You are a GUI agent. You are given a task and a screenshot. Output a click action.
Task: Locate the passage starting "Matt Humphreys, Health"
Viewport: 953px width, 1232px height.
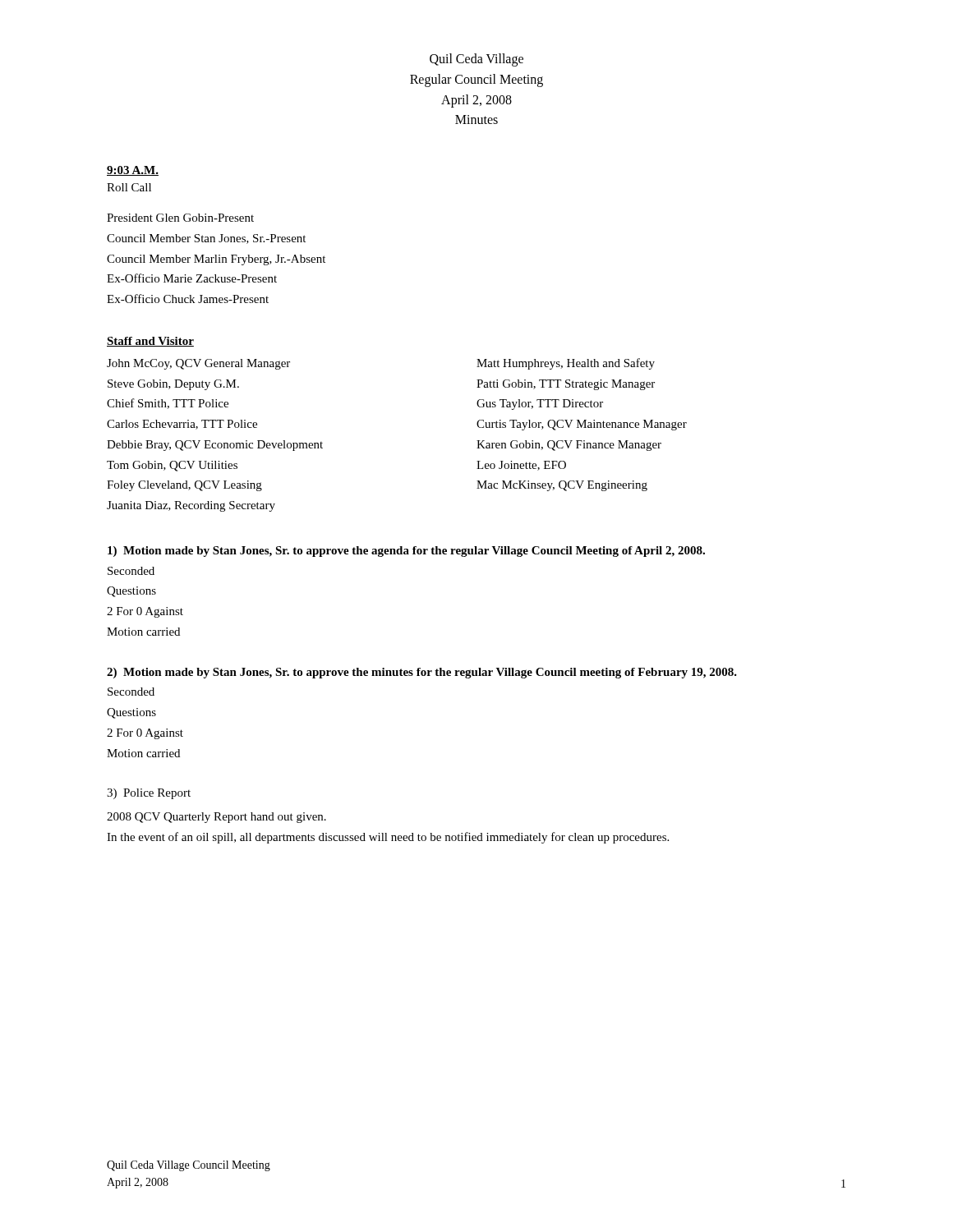(x=582, y=424)
